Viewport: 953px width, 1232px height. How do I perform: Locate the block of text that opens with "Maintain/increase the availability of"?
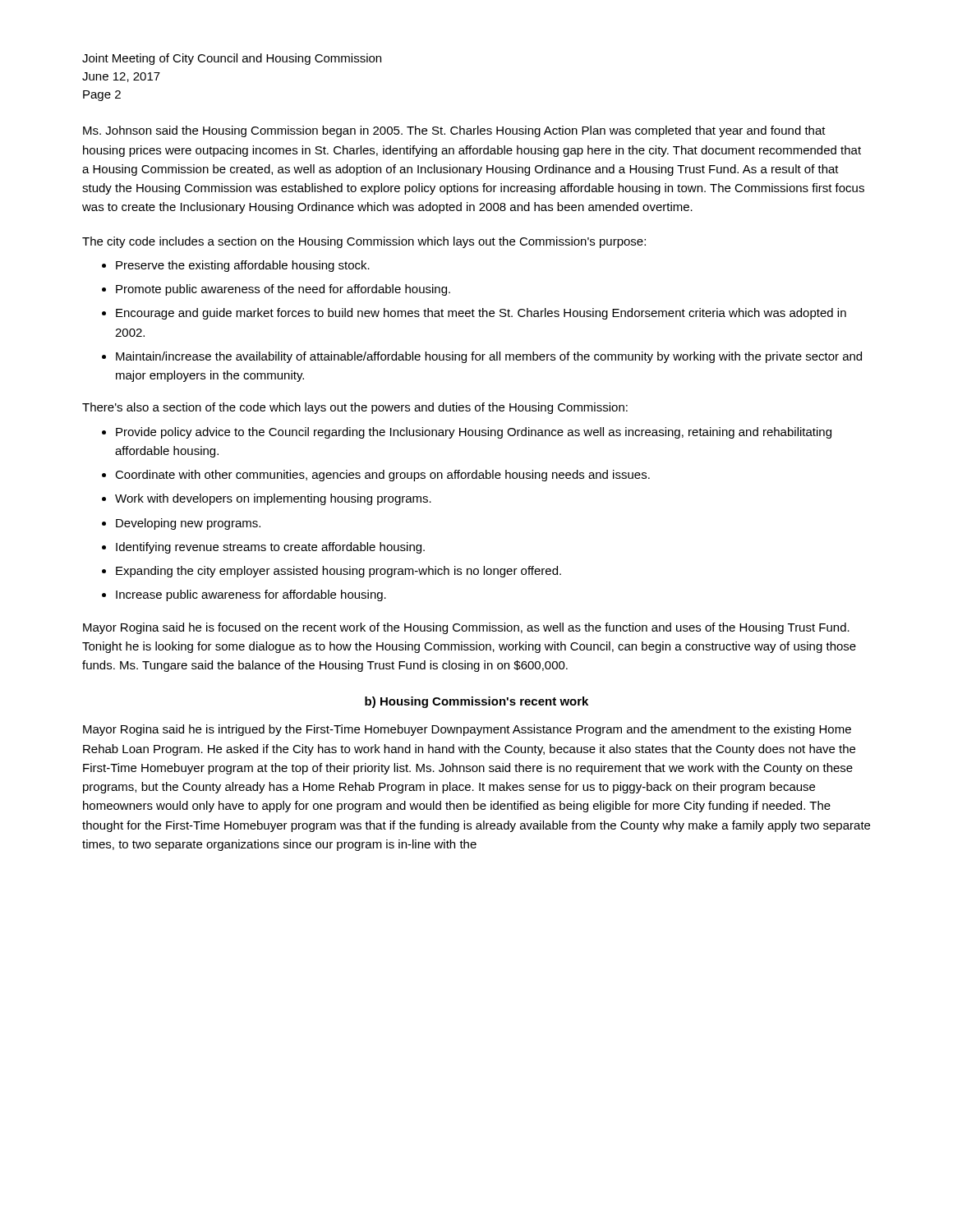pos(489,365)
